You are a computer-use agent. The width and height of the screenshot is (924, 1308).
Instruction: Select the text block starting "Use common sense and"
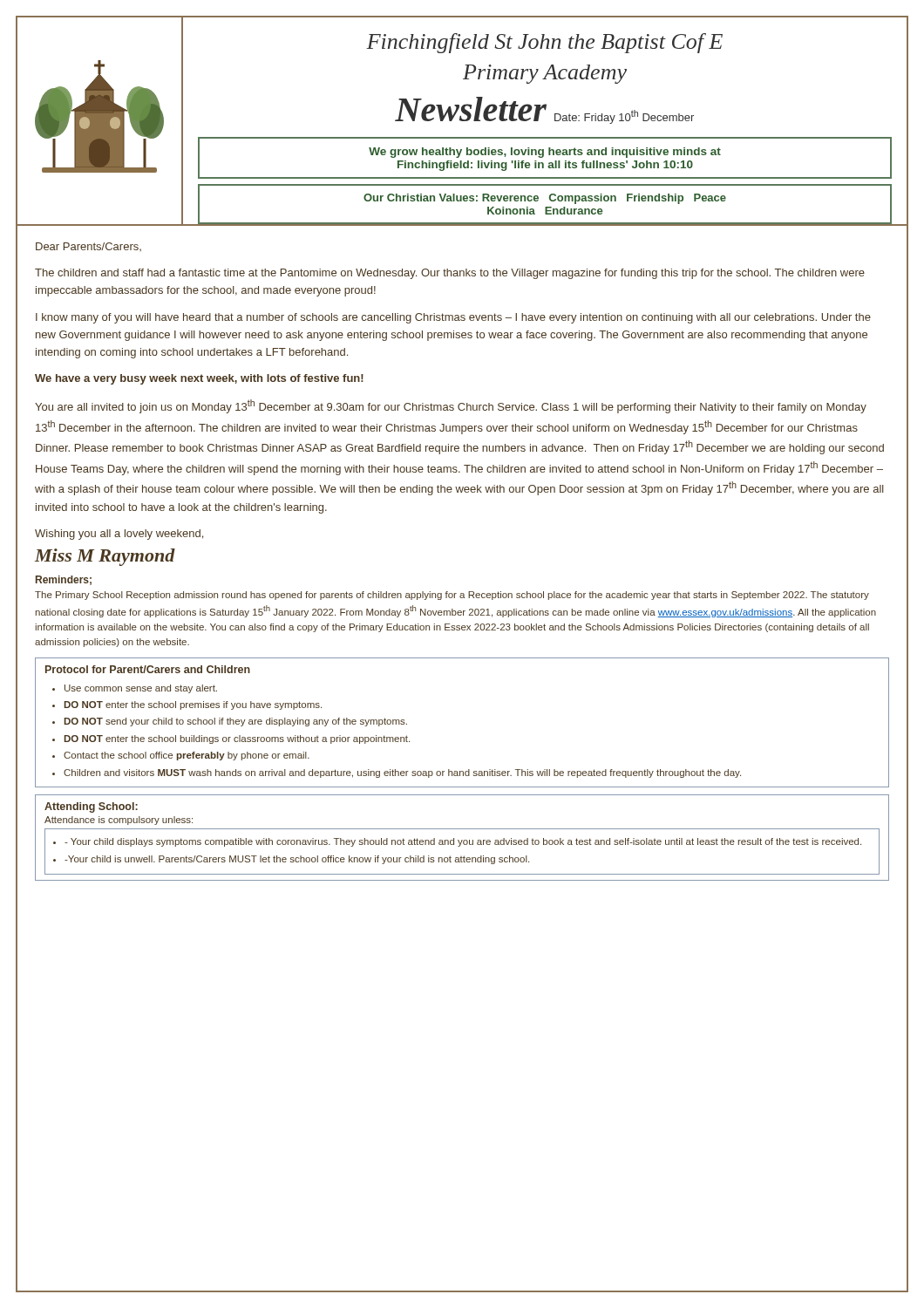[x=141, y=688]
